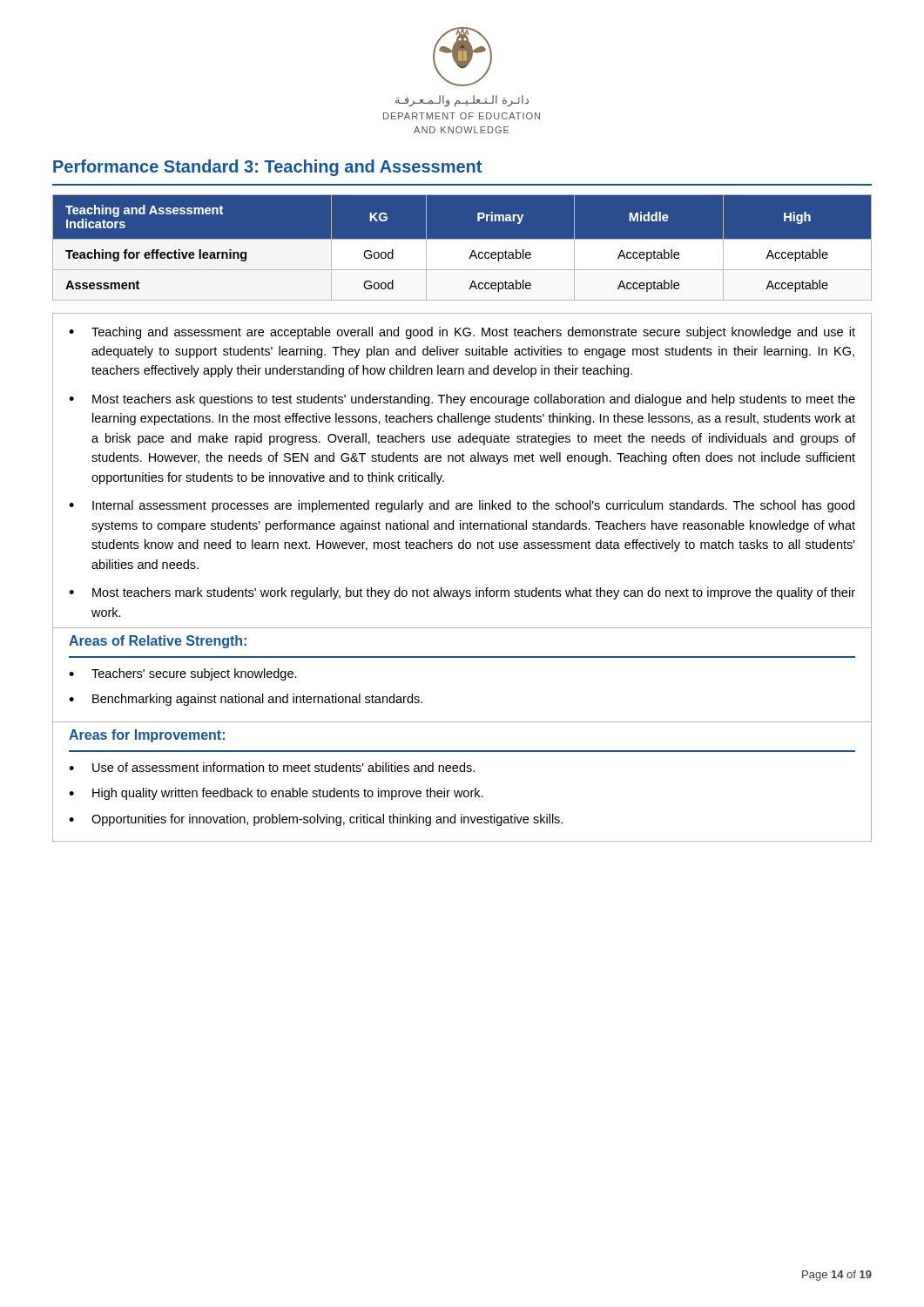Image resolution: width=924 pixels, height=1307 pixels.
Task: Point to "Areas for Improvement:"
Action: (x=147, y=736)
